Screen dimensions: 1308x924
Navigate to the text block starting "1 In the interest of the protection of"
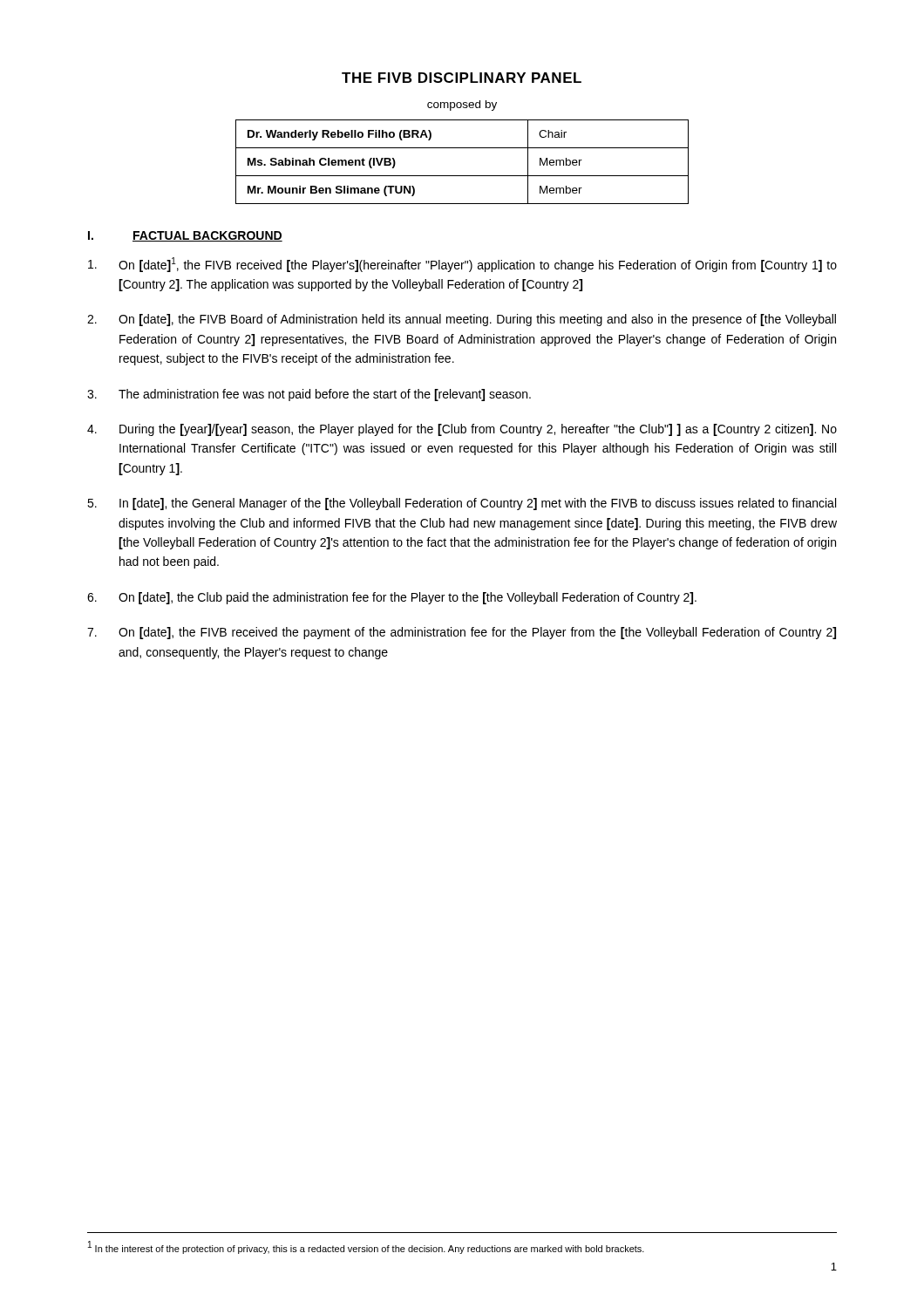pyautogui.click(x=366, y=1247)
